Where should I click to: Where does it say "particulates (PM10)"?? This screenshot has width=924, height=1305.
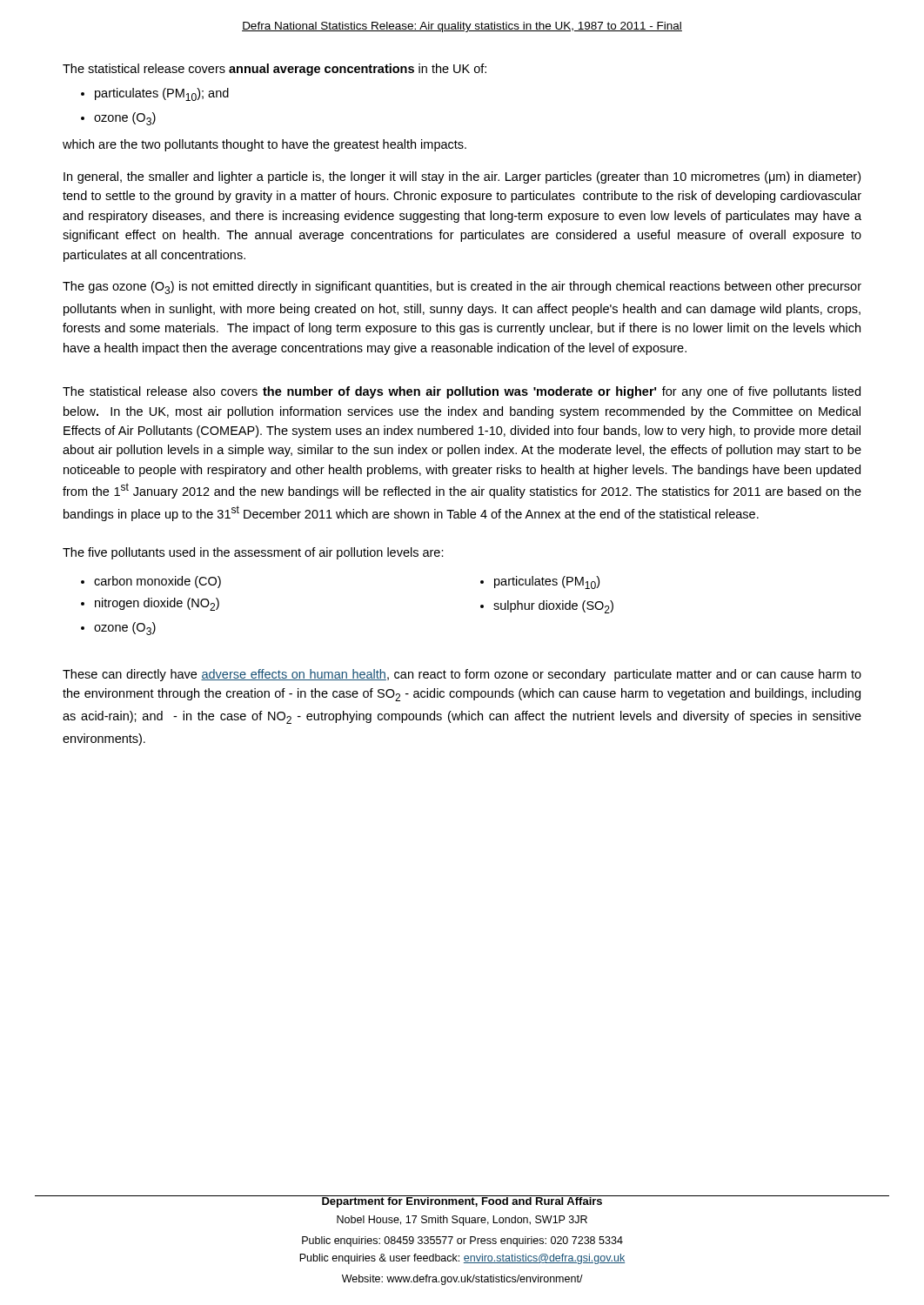point(547,583)
